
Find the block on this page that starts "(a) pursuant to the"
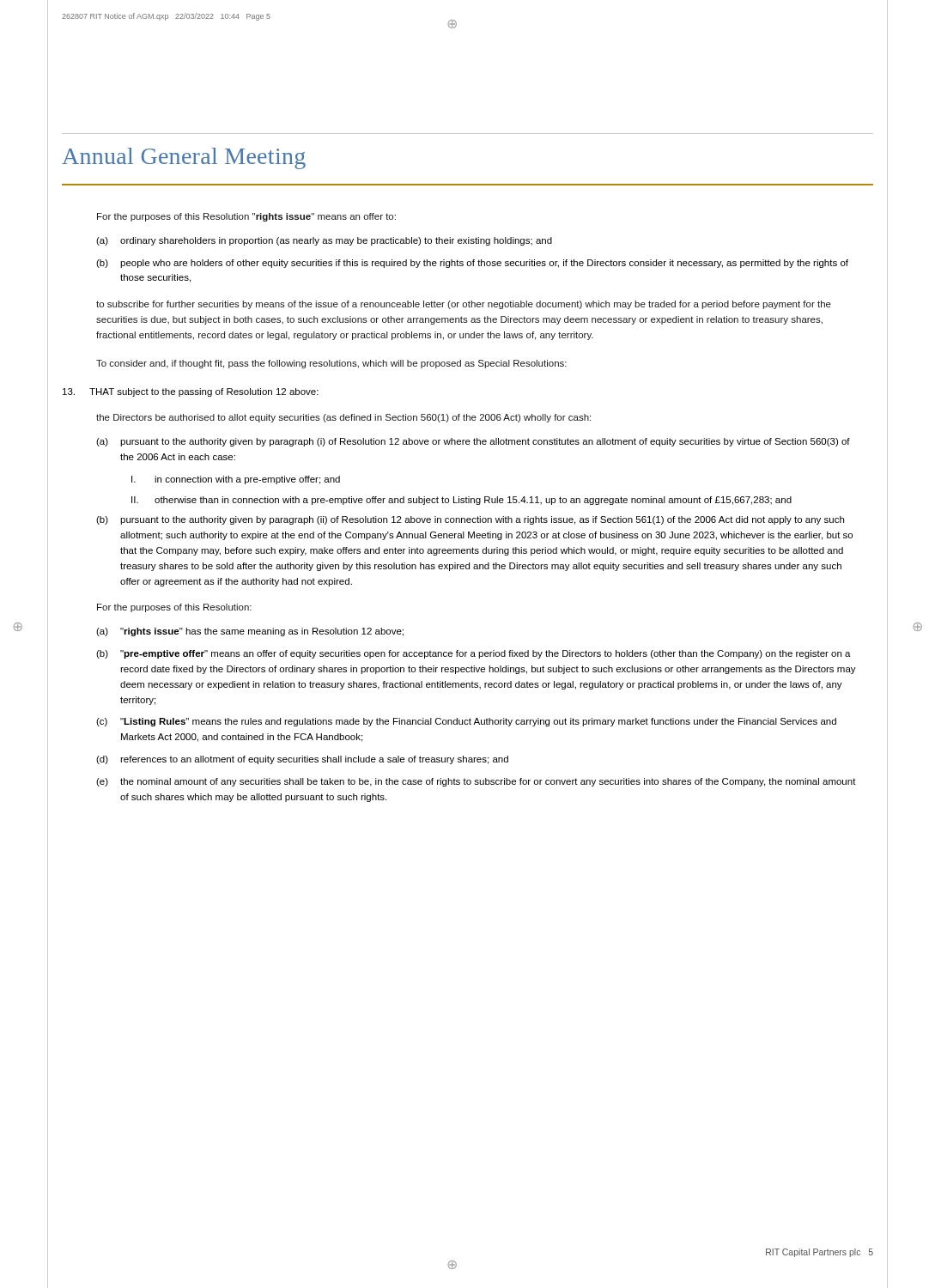tap(476, 450)
